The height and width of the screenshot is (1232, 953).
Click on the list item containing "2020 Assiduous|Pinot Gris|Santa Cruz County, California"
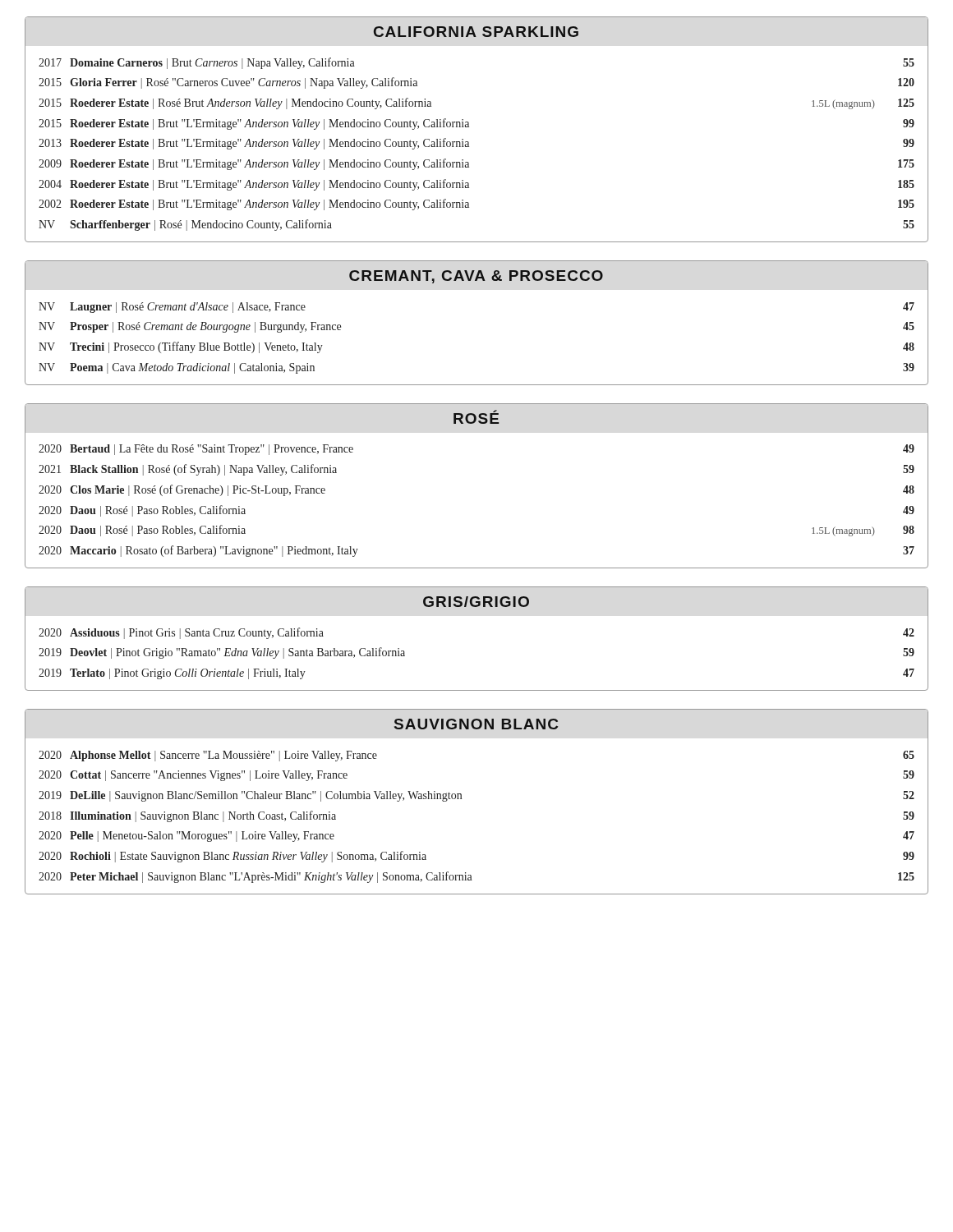click(180, 633)
